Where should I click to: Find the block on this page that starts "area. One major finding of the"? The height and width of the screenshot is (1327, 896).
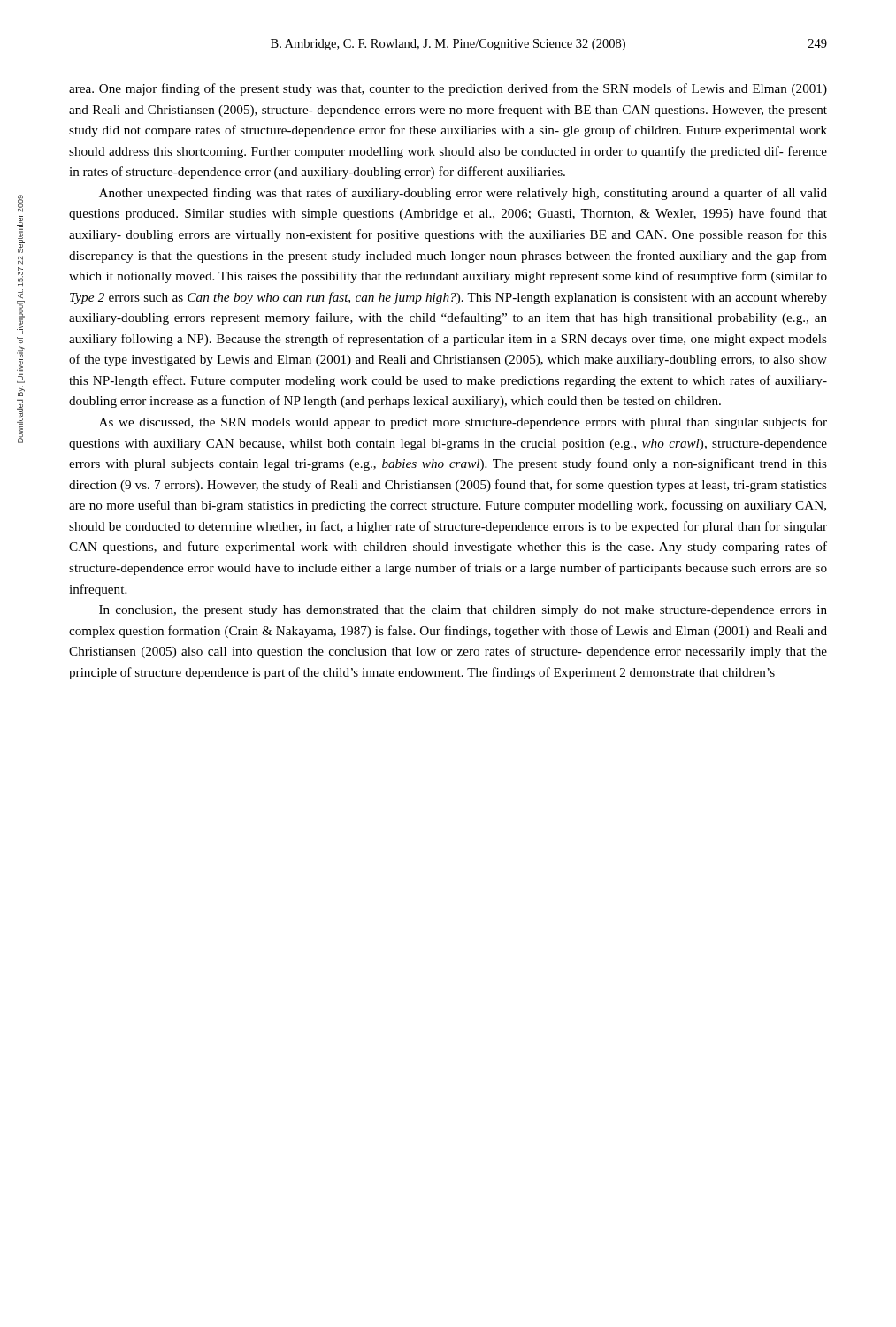pos(448,130)
